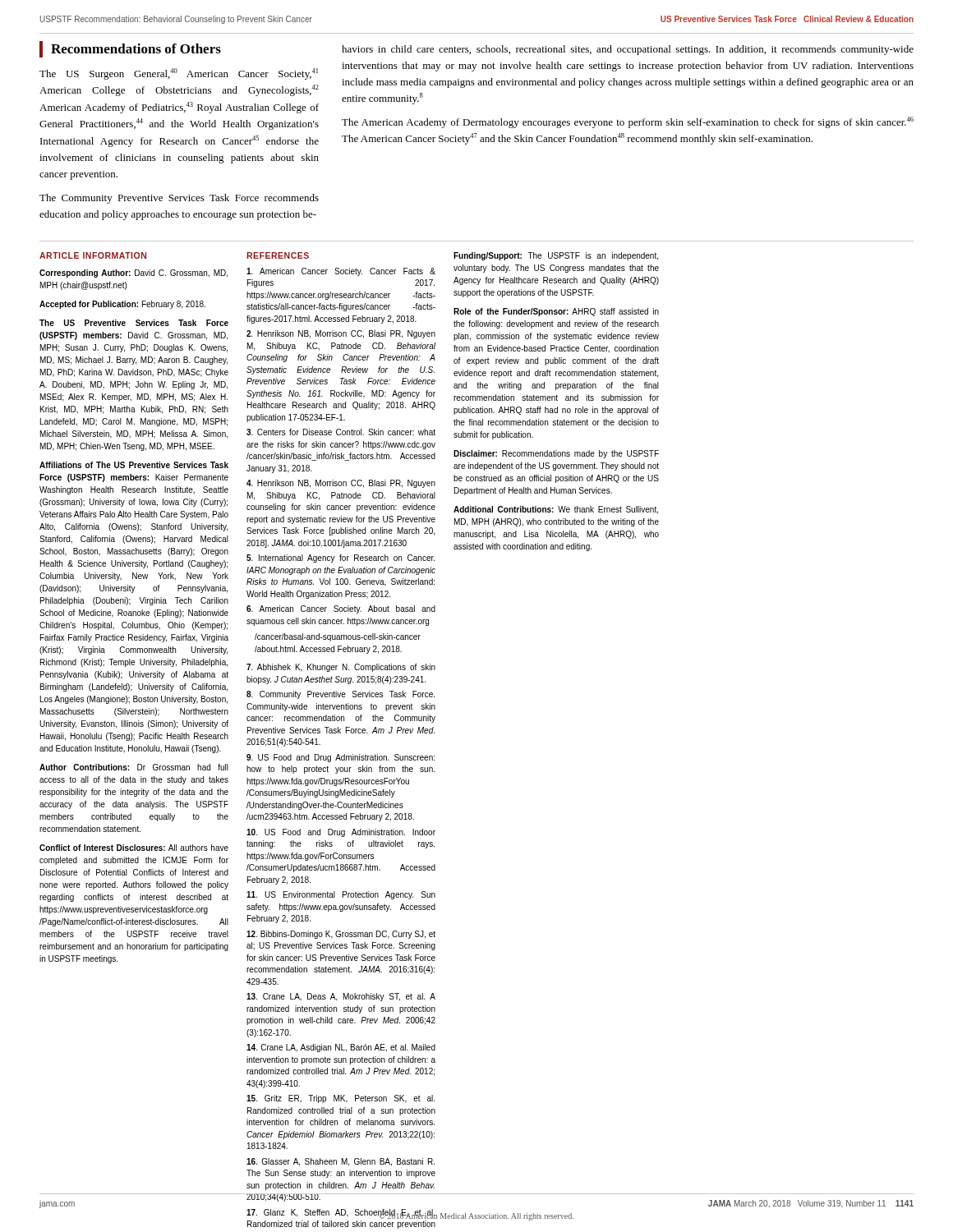Image resolution: width=953 pixels, height=1232 pixels.
Task: Find the section header with the text "Recommendations of Others"
Action: pyautogui.click(x=136, y=49)
